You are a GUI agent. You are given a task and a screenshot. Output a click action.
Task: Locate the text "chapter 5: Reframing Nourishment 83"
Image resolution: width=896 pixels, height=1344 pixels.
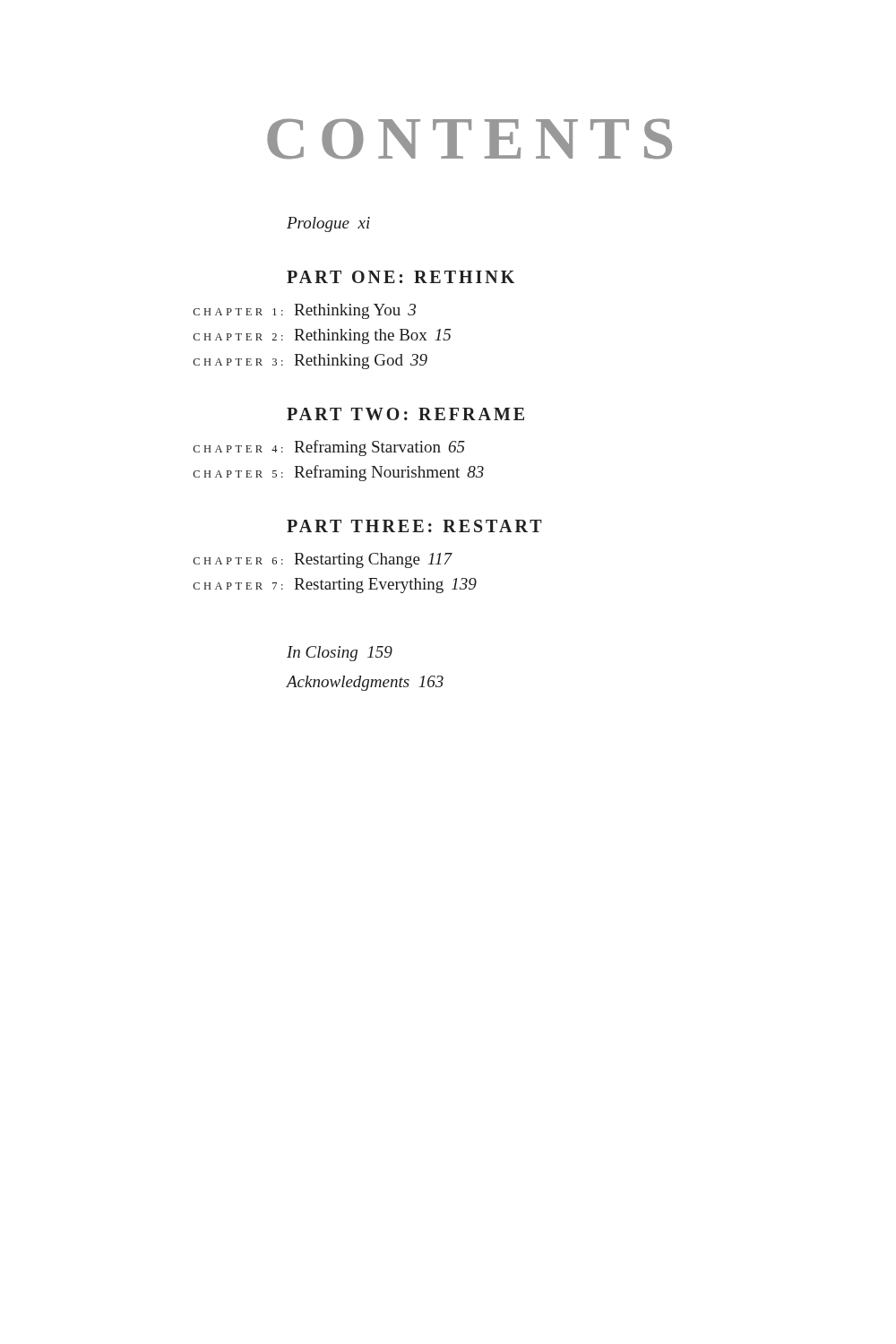click(x=323, y=472)
